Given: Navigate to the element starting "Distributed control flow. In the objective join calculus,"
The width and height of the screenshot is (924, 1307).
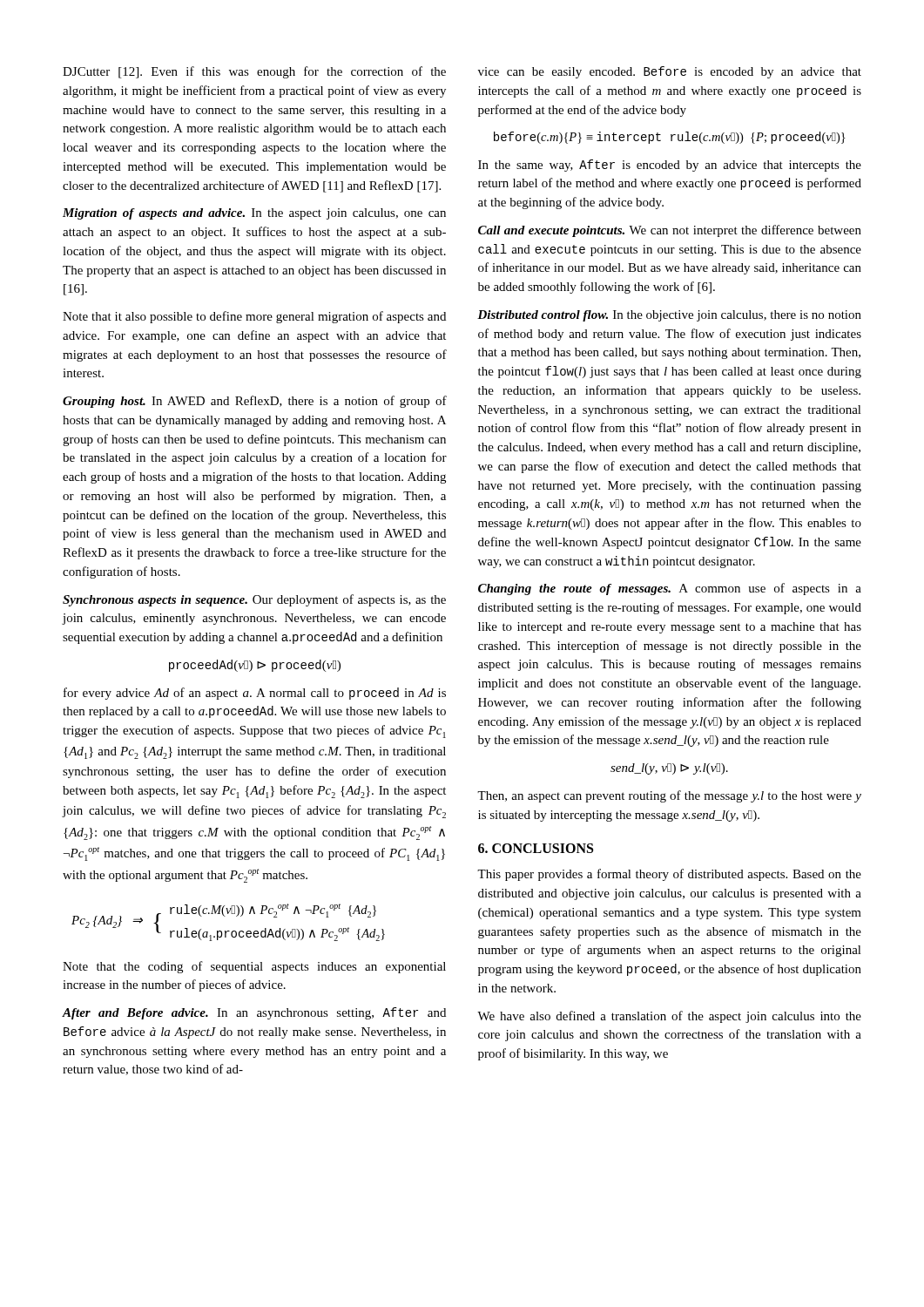Looking at the screenshot, I should coord(669,438).
